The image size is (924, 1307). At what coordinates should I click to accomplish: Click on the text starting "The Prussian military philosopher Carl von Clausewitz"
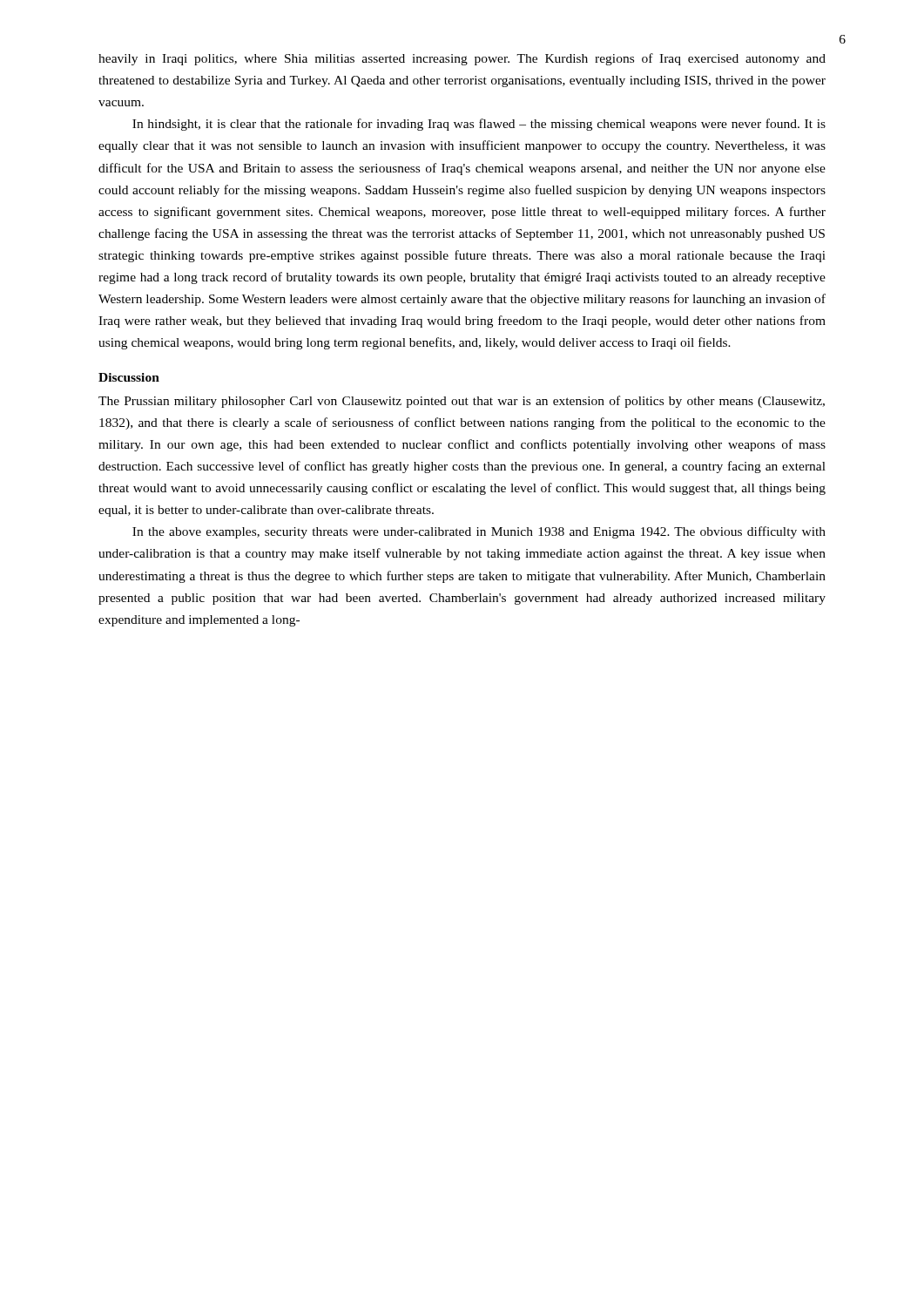(462, 455)
